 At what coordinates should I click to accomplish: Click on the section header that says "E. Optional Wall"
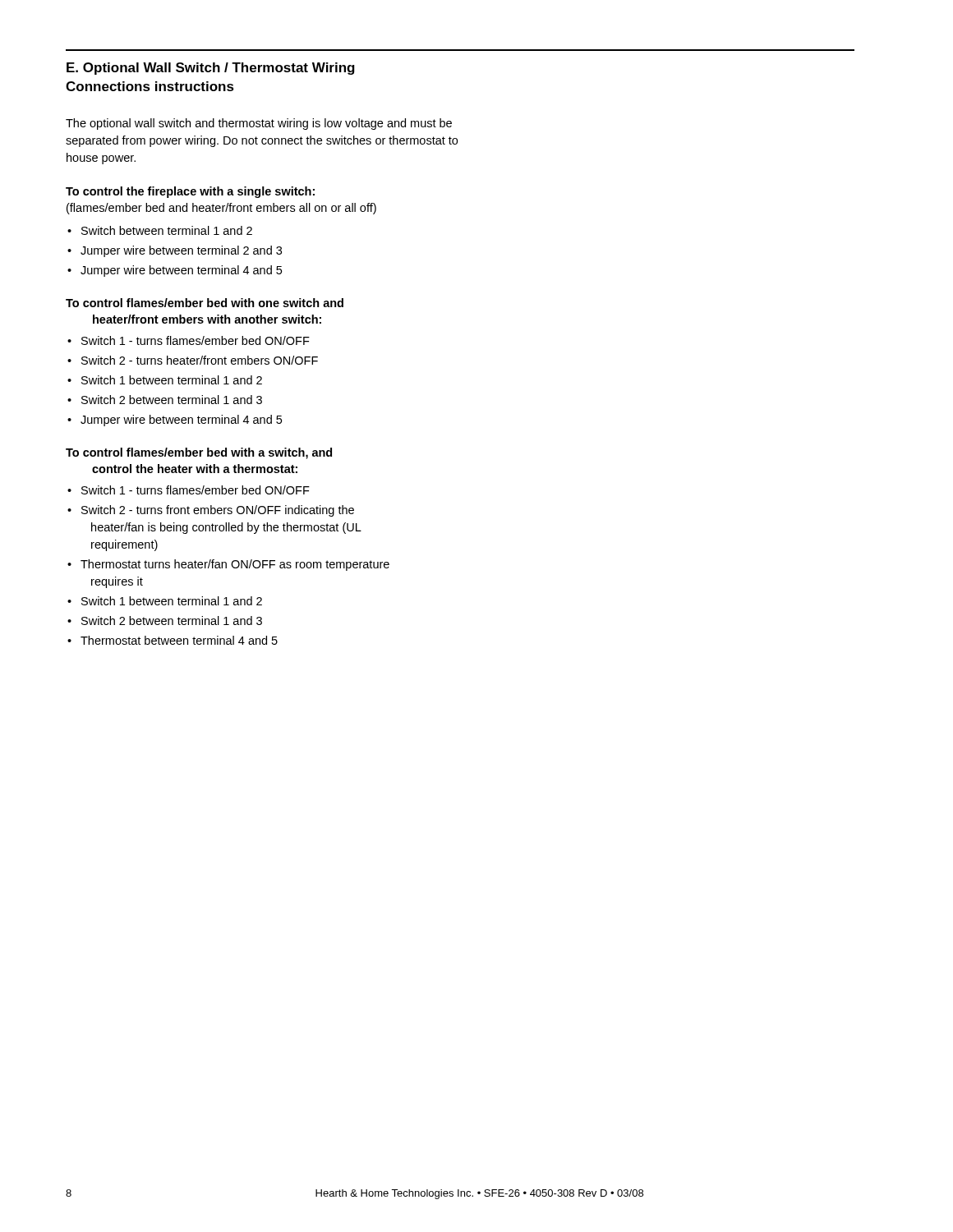pos(211,69)
